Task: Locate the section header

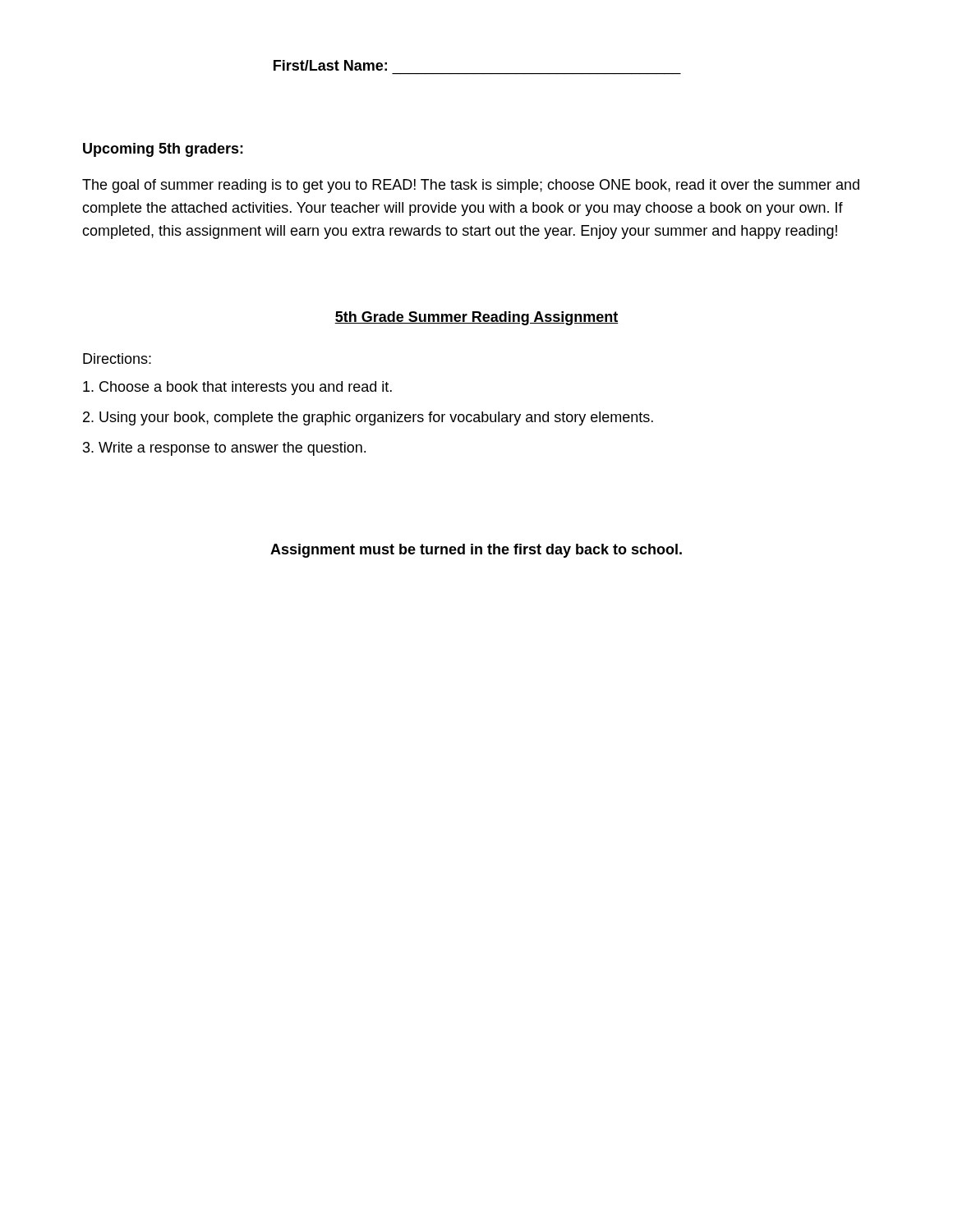Action: click(163, 149)
